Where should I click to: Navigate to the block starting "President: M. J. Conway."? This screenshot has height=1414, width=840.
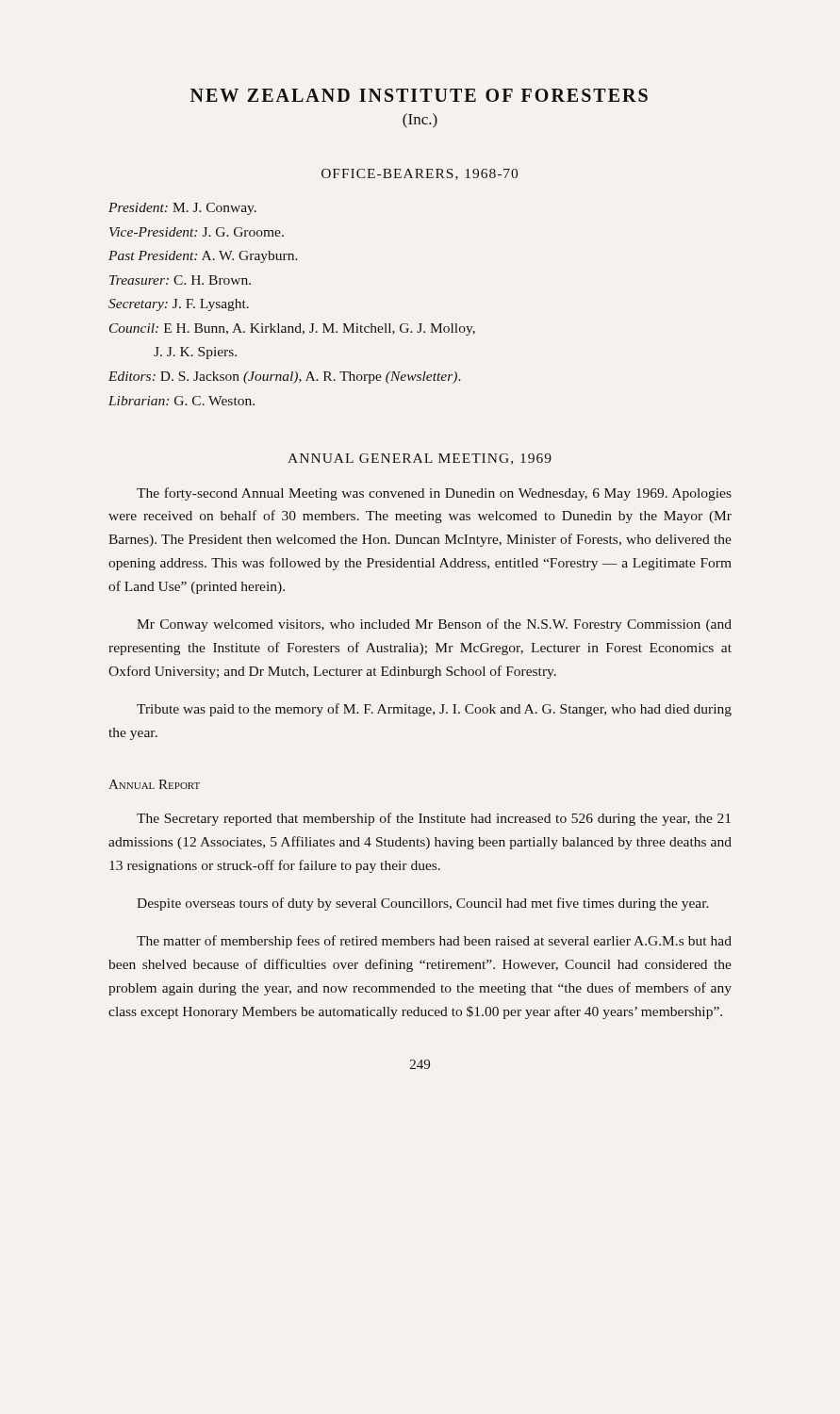point(183,207)
